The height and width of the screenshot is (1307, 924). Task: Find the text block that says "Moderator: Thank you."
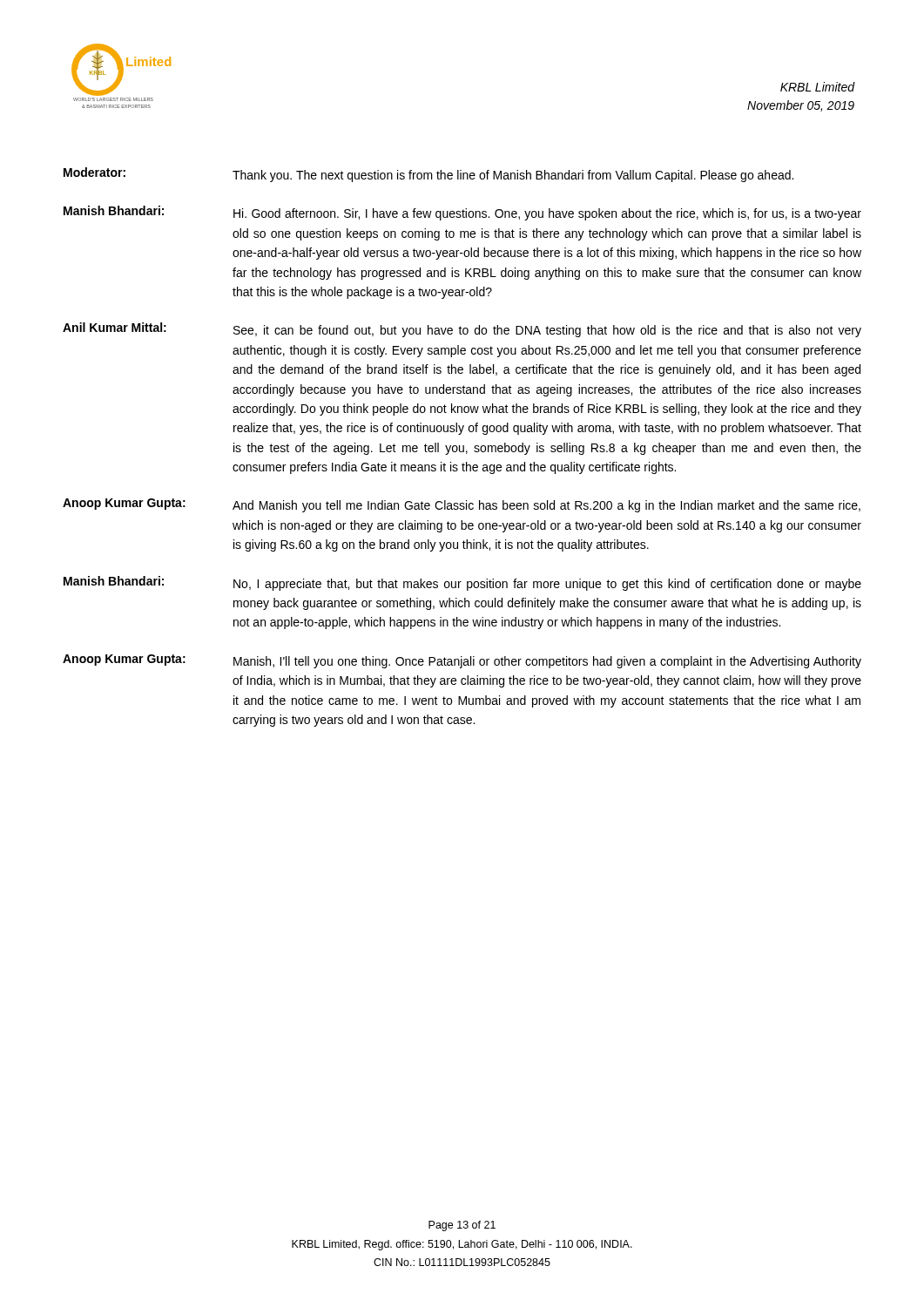(x=462, y=175)
